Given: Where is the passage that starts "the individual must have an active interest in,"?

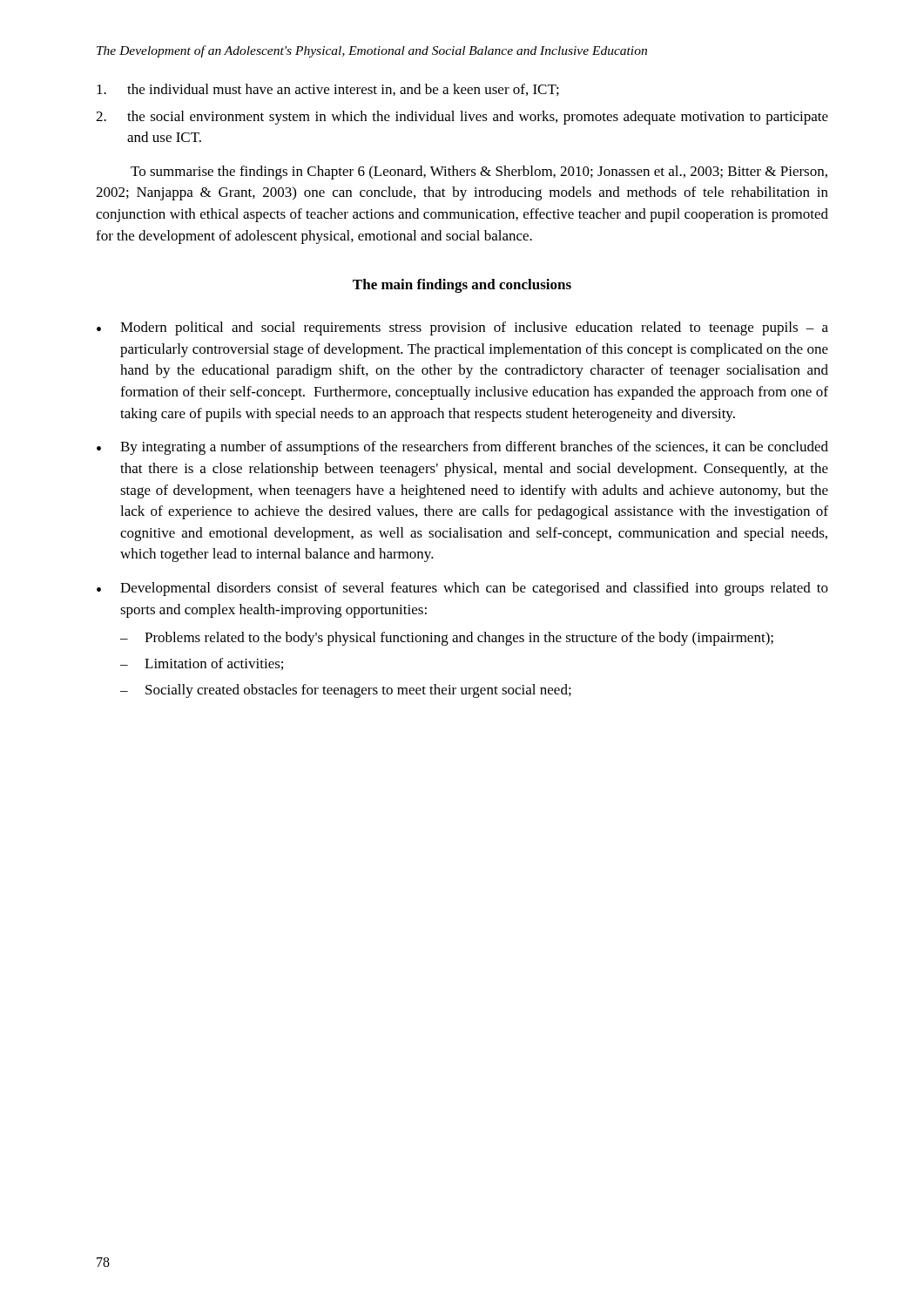Looking at the screenshot, I should (x=462, y=90).
